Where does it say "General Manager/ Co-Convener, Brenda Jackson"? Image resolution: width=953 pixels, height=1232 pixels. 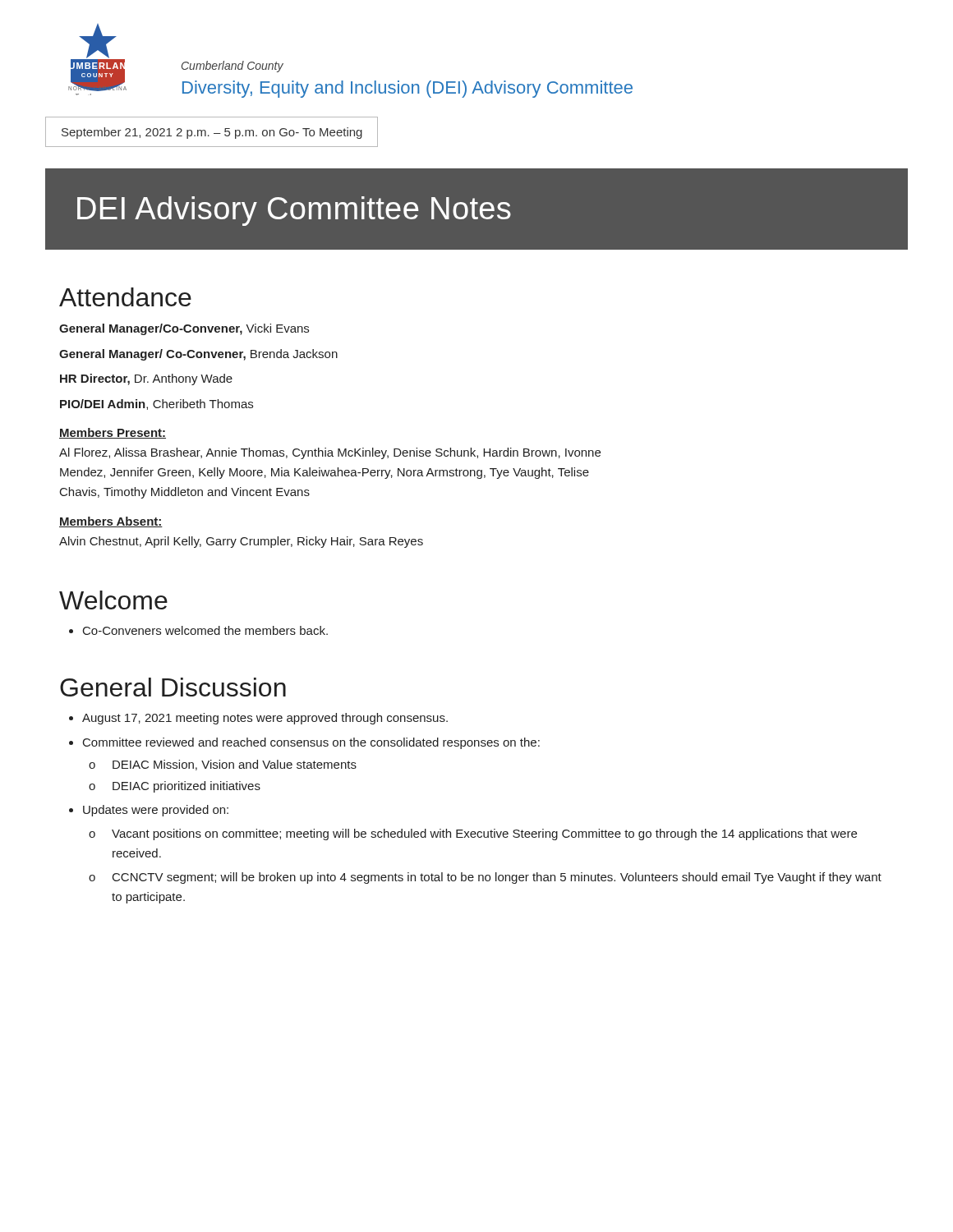tap(199, 353)
